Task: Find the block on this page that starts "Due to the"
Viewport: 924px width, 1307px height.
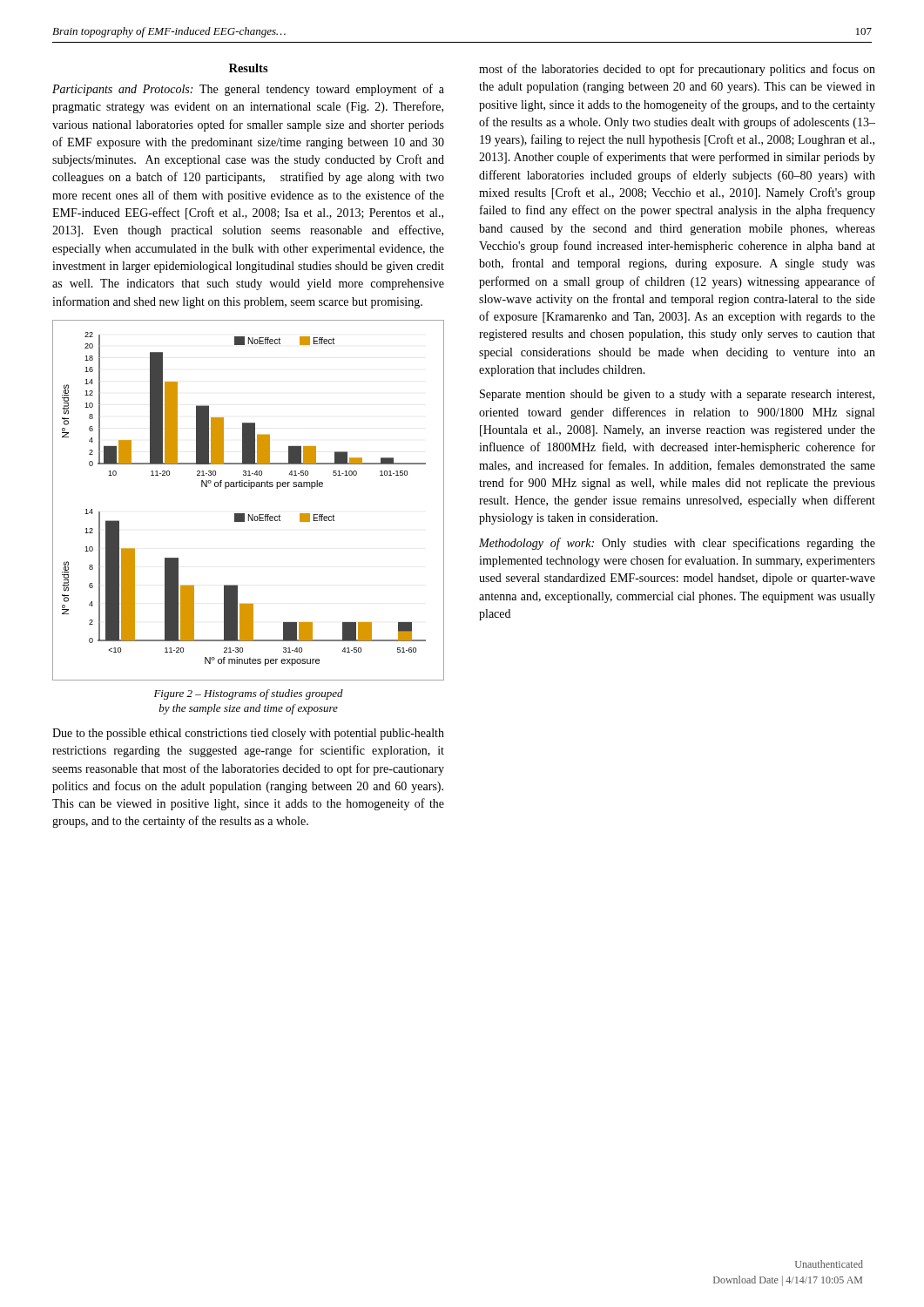Action: 248,778
